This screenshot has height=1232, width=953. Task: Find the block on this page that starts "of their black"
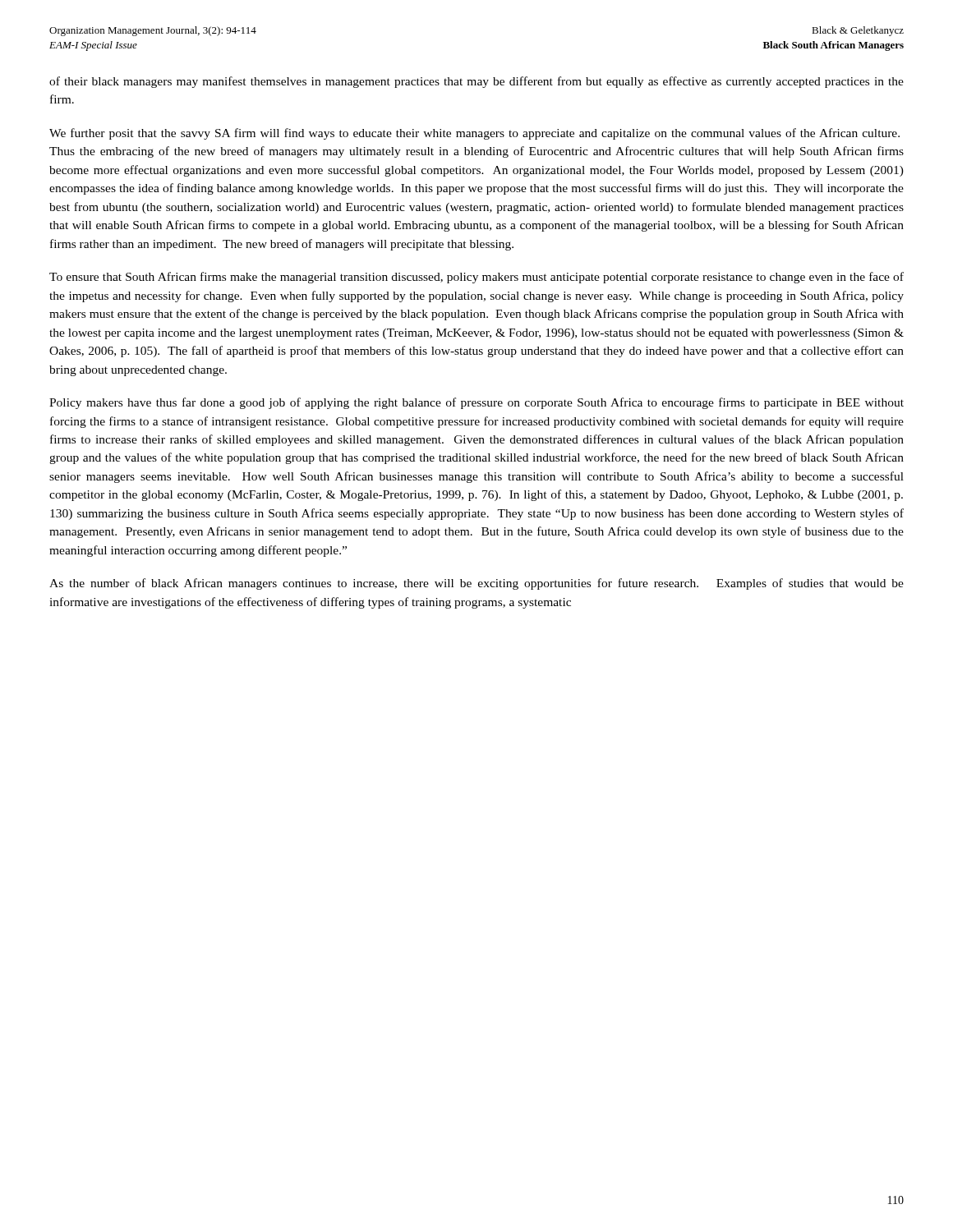point(476,90)
